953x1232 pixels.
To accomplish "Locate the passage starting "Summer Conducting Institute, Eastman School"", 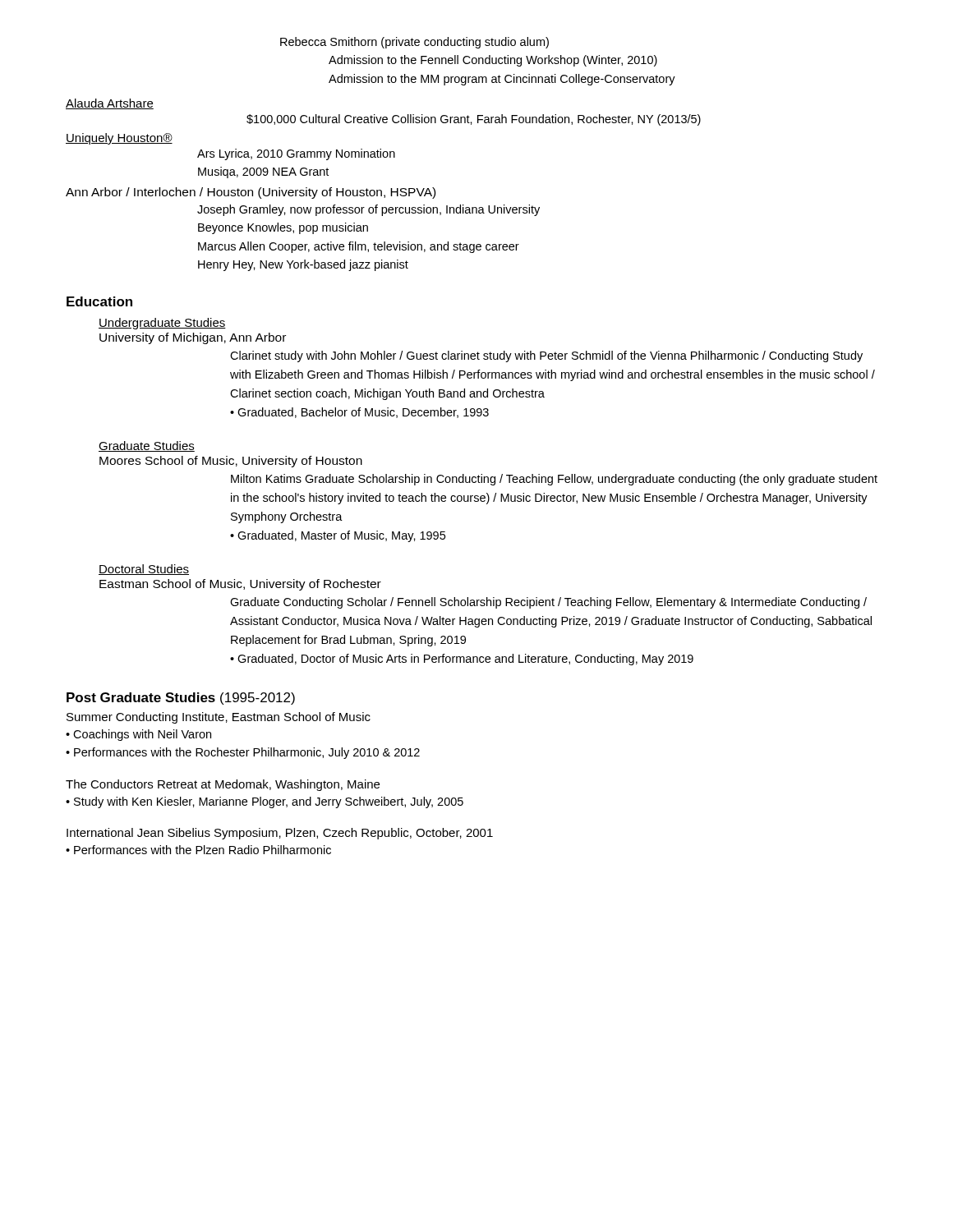I will tap(218, 716).
